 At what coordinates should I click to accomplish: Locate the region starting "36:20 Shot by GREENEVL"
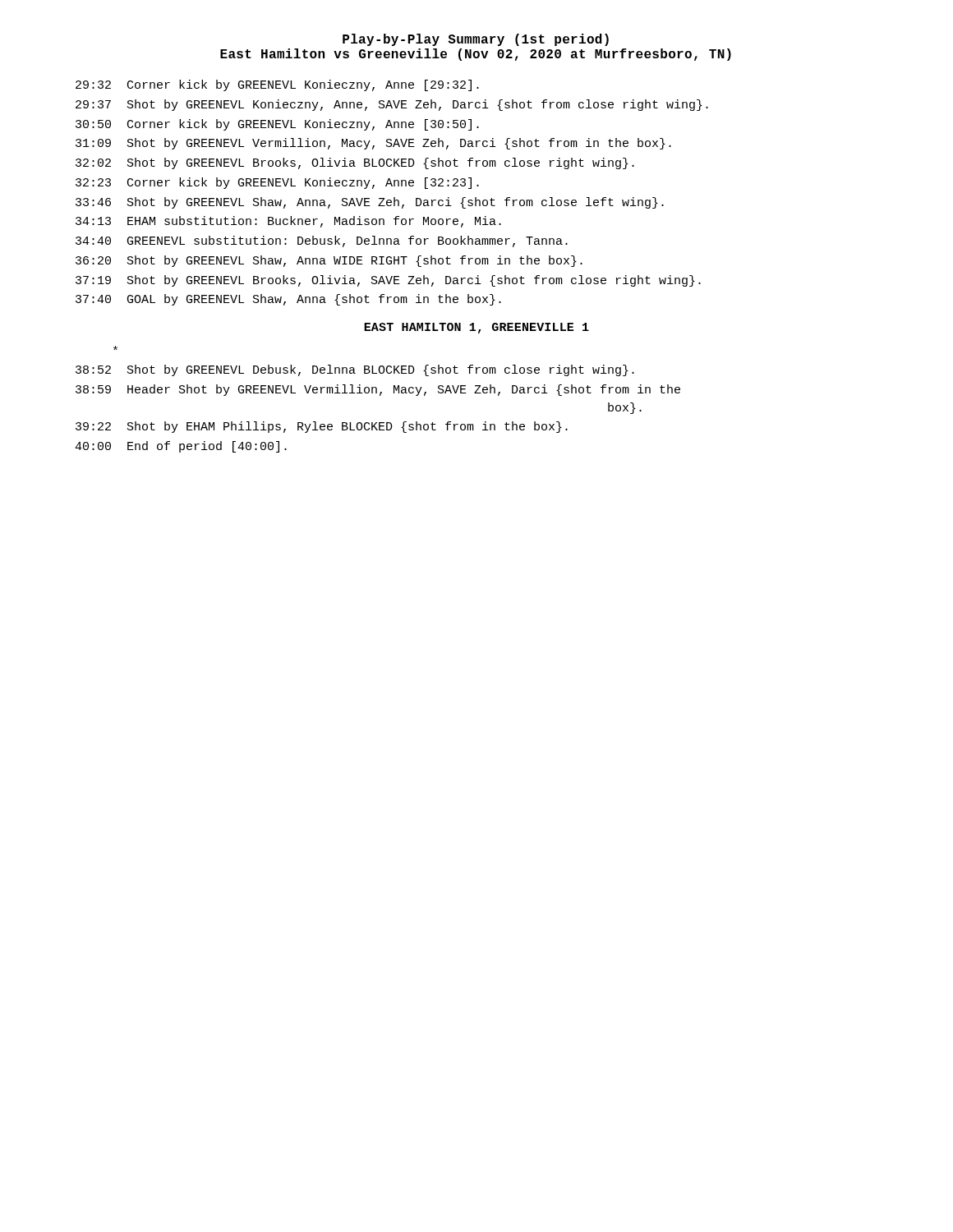pyautogui.click(x=476, y=262)
